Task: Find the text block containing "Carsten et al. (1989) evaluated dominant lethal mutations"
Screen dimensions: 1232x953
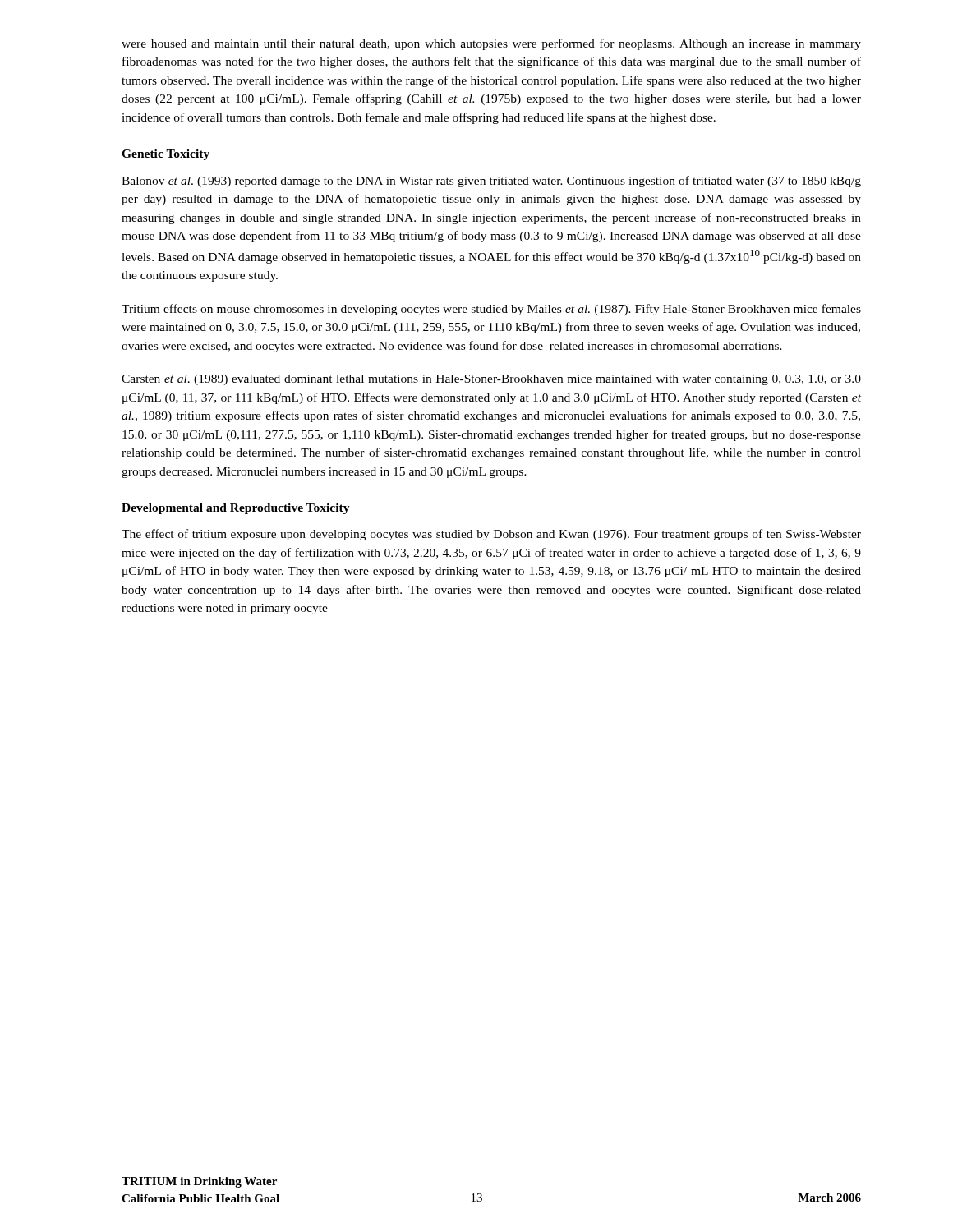Action: point(491,425)
